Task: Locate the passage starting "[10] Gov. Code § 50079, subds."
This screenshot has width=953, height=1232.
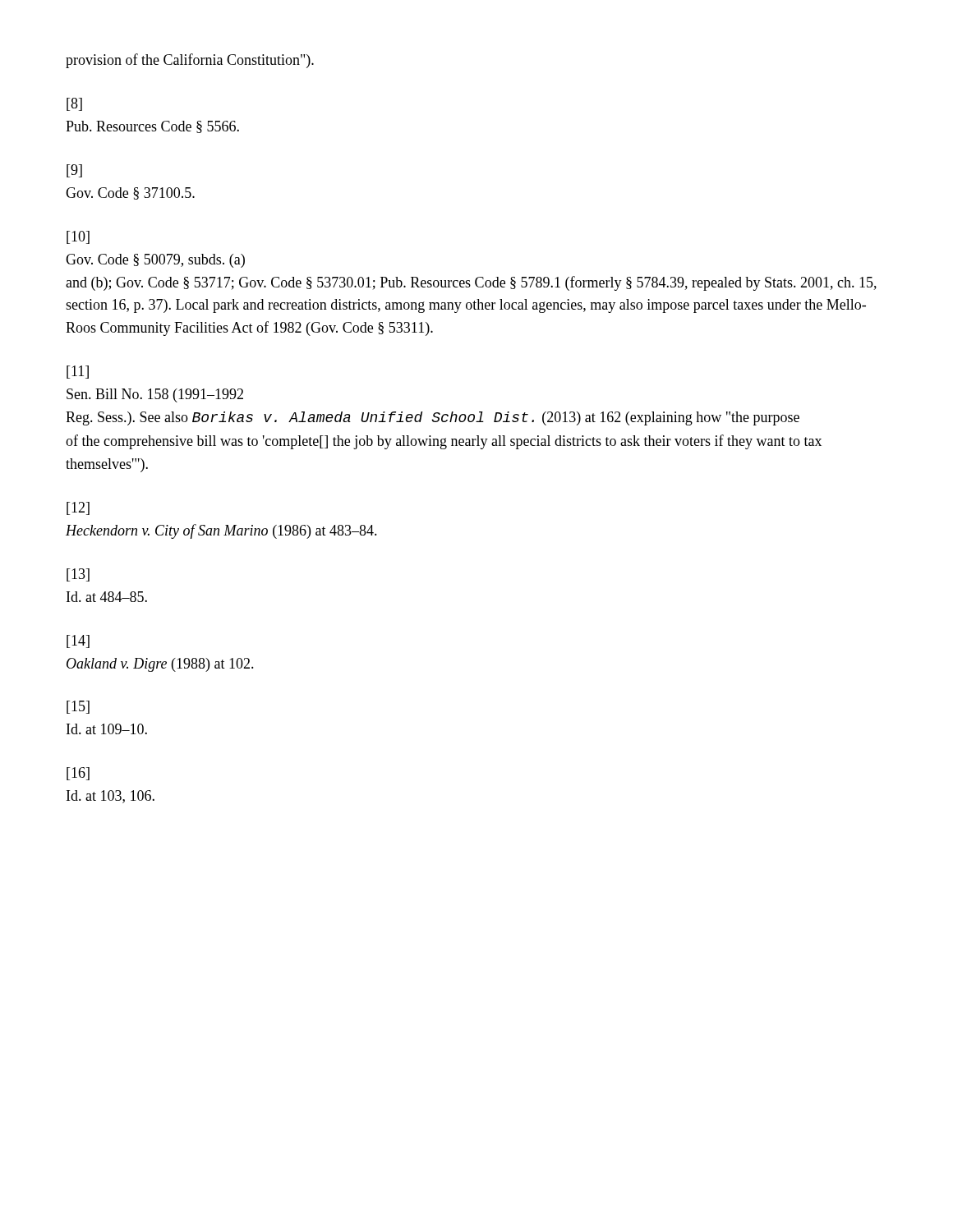Action: [476, 284]
